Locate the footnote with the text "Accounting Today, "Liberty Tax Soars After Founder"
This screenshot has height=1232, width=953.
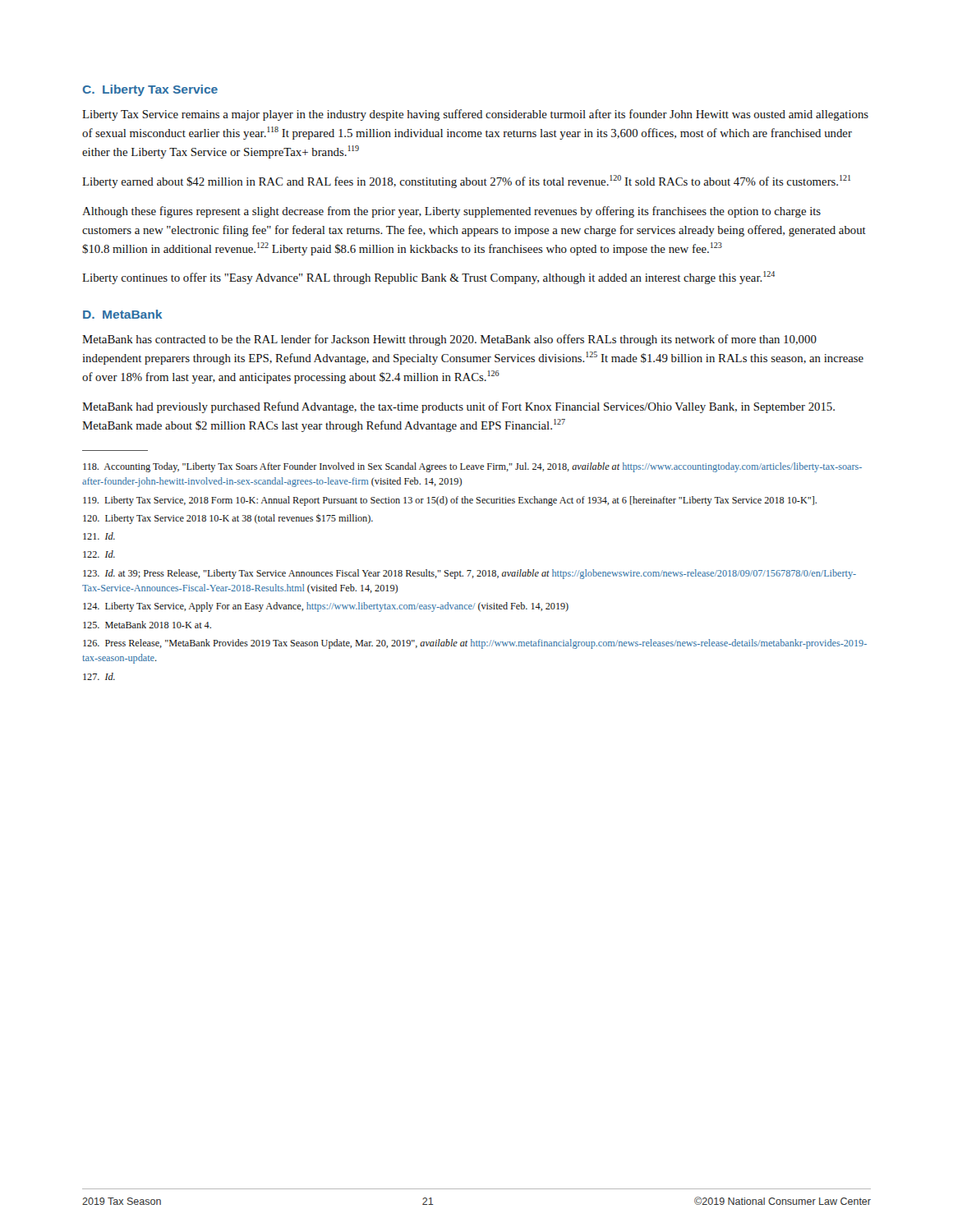472,474
